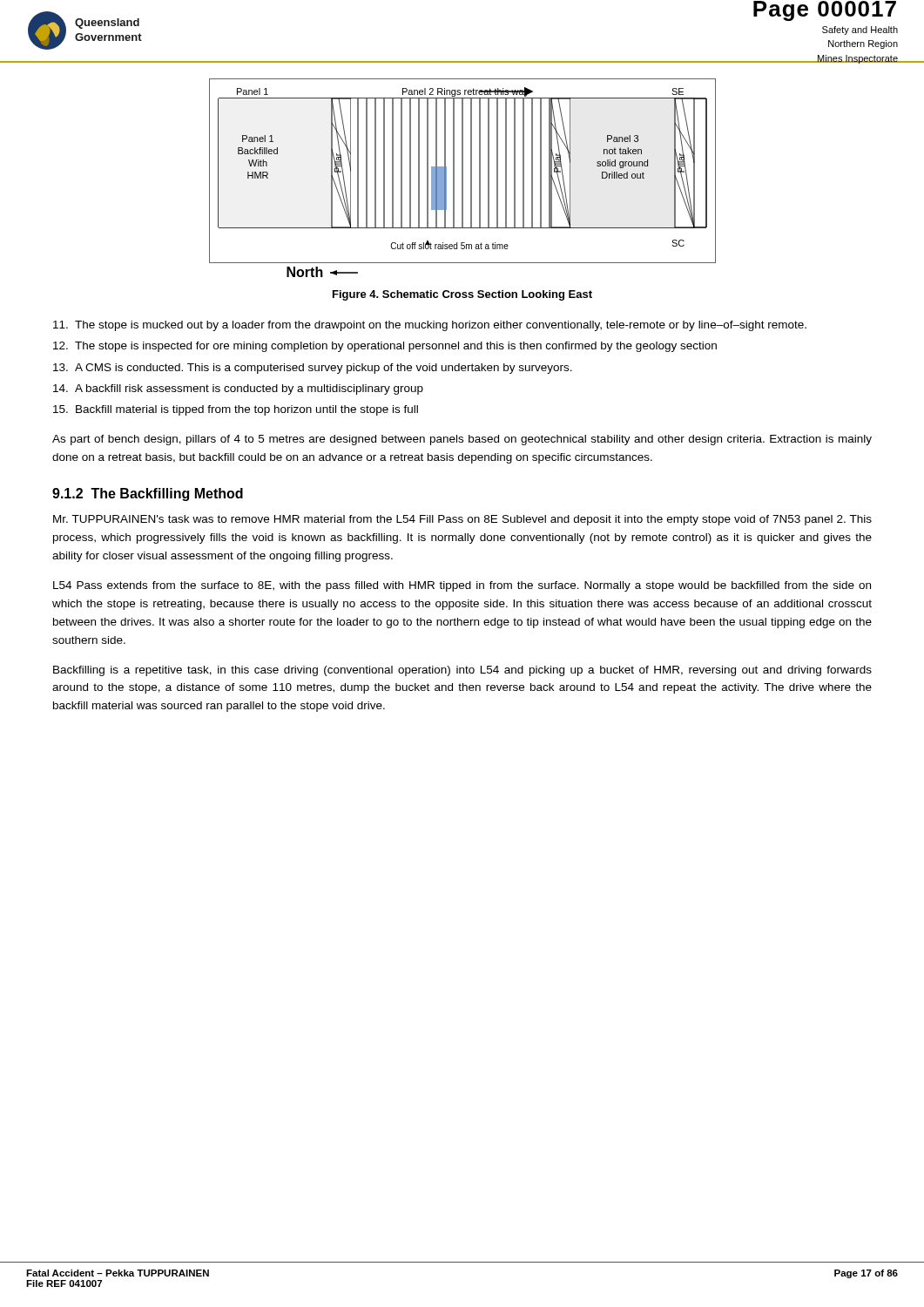Click the passage that begins "11. The stope is mucked out"
Screen dimensions: 1307x924
click(x=430, y=325)
